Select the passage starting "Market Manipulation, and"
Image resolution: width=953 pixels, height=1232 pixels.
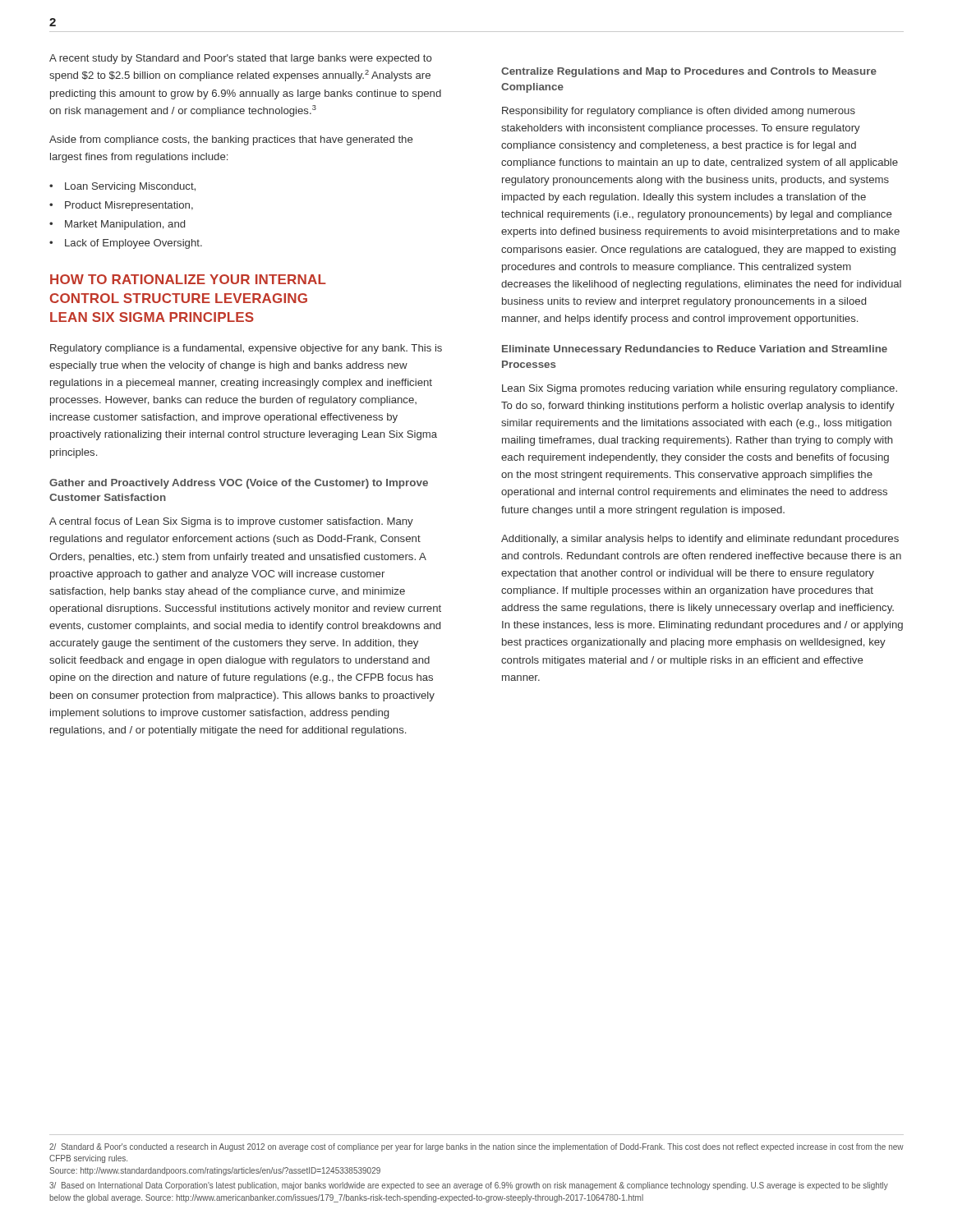tap(125, 224)
